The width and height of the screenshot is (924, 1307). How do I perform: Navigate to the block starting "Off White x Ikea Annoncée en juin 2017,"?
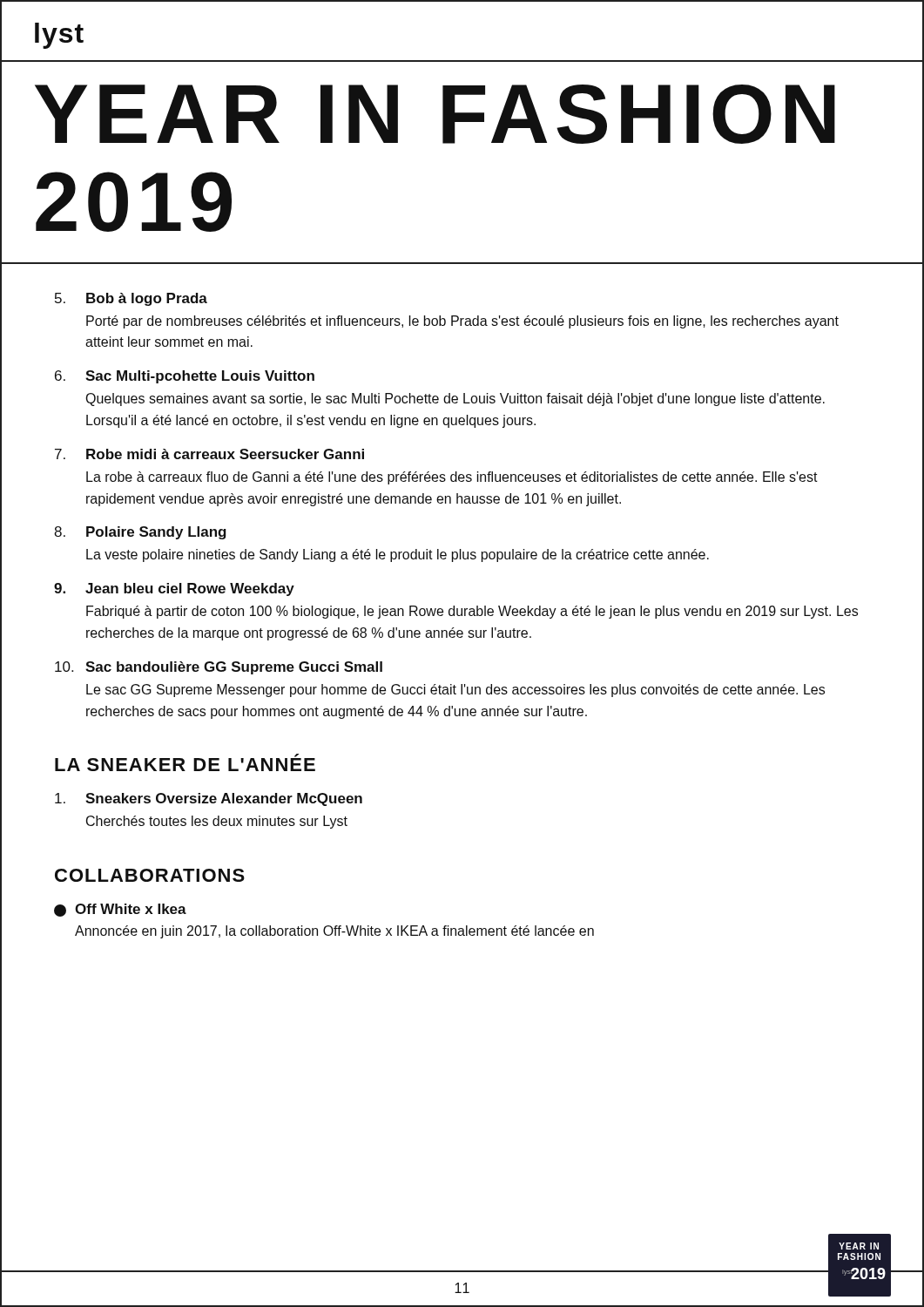[324, 922]
